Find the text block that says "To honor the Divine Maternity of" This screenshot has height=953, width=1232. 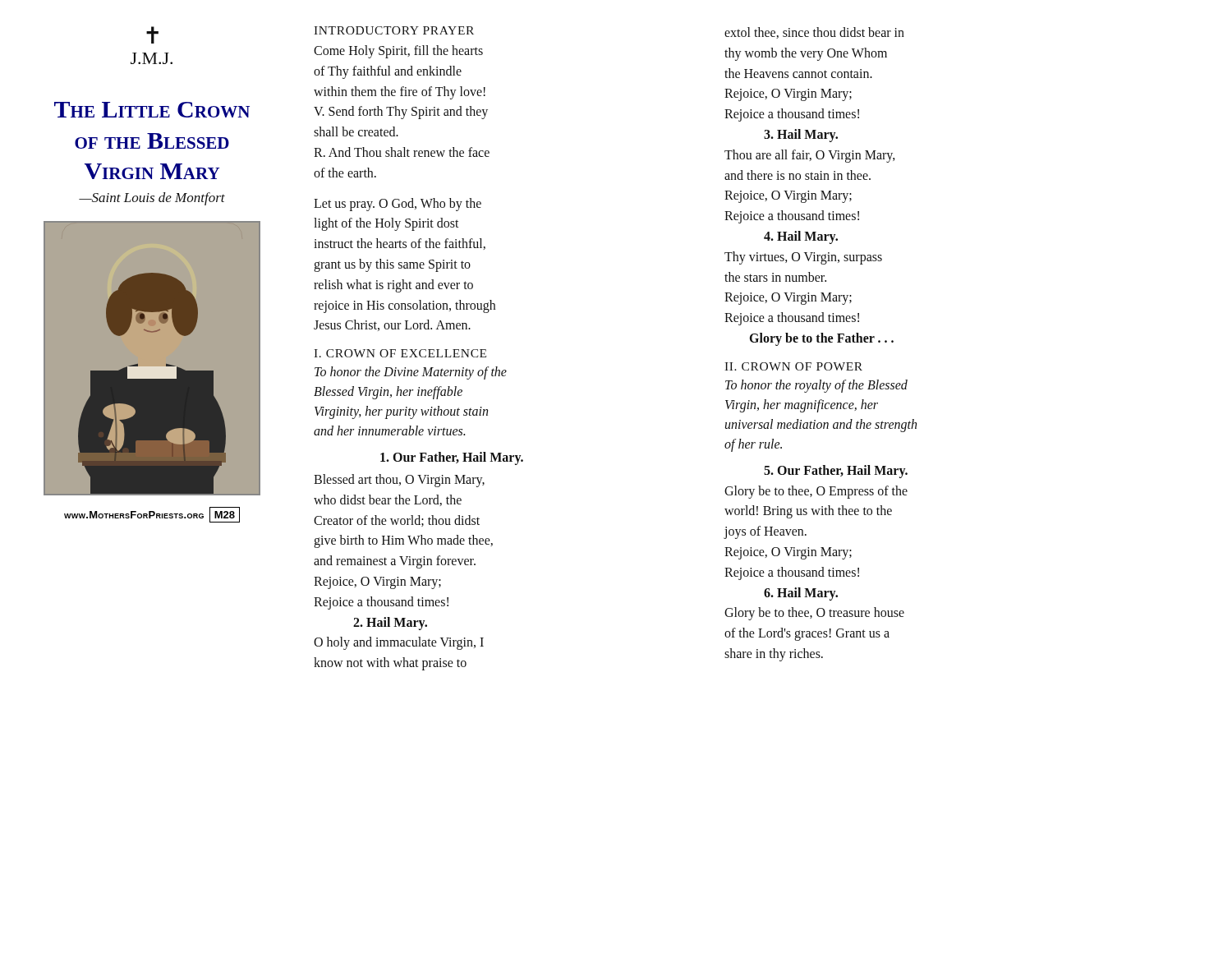pos(410,401)
